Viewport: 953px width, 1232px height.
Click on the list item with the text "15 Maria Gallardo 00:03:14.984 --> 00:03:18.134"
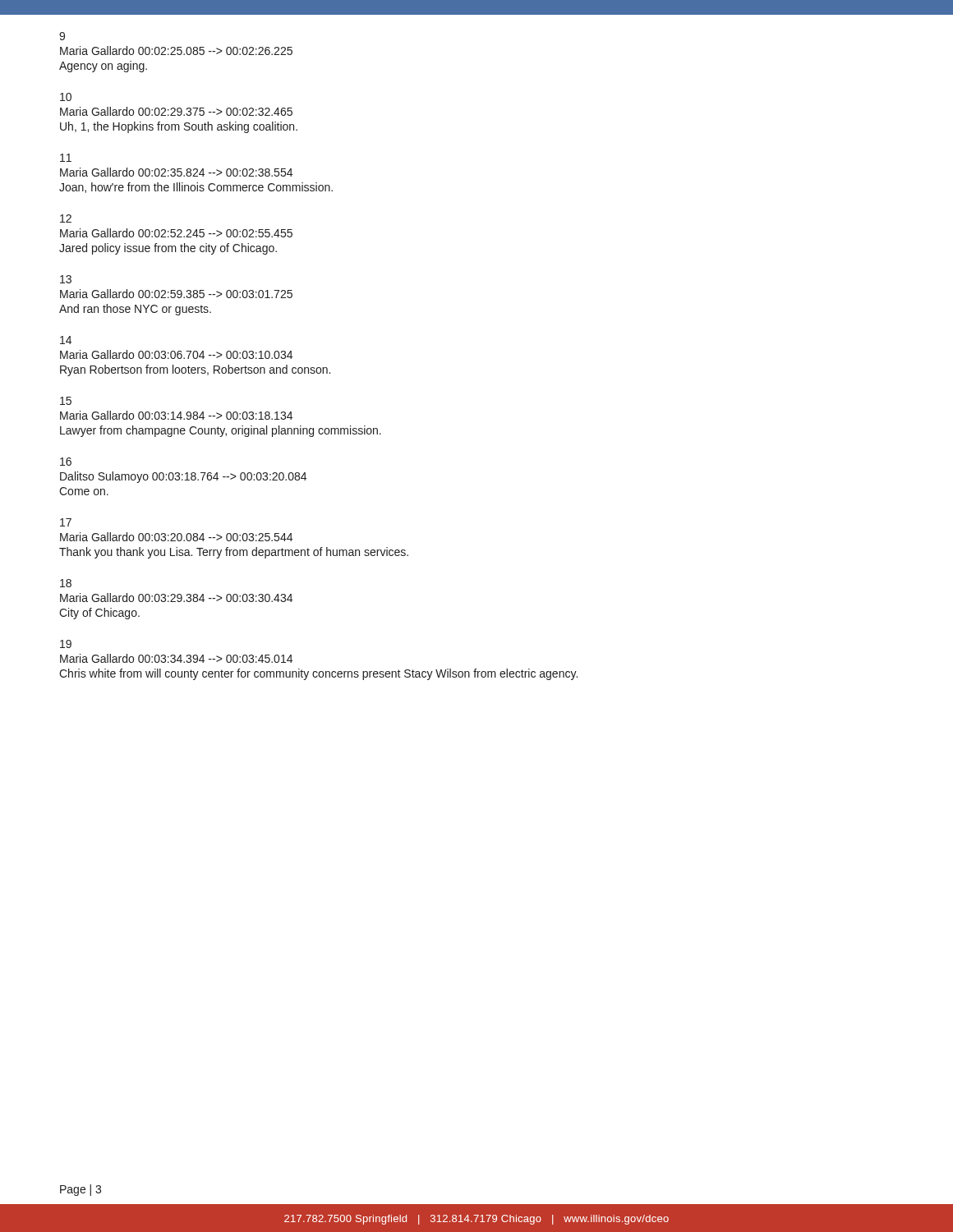pos(66,401)
